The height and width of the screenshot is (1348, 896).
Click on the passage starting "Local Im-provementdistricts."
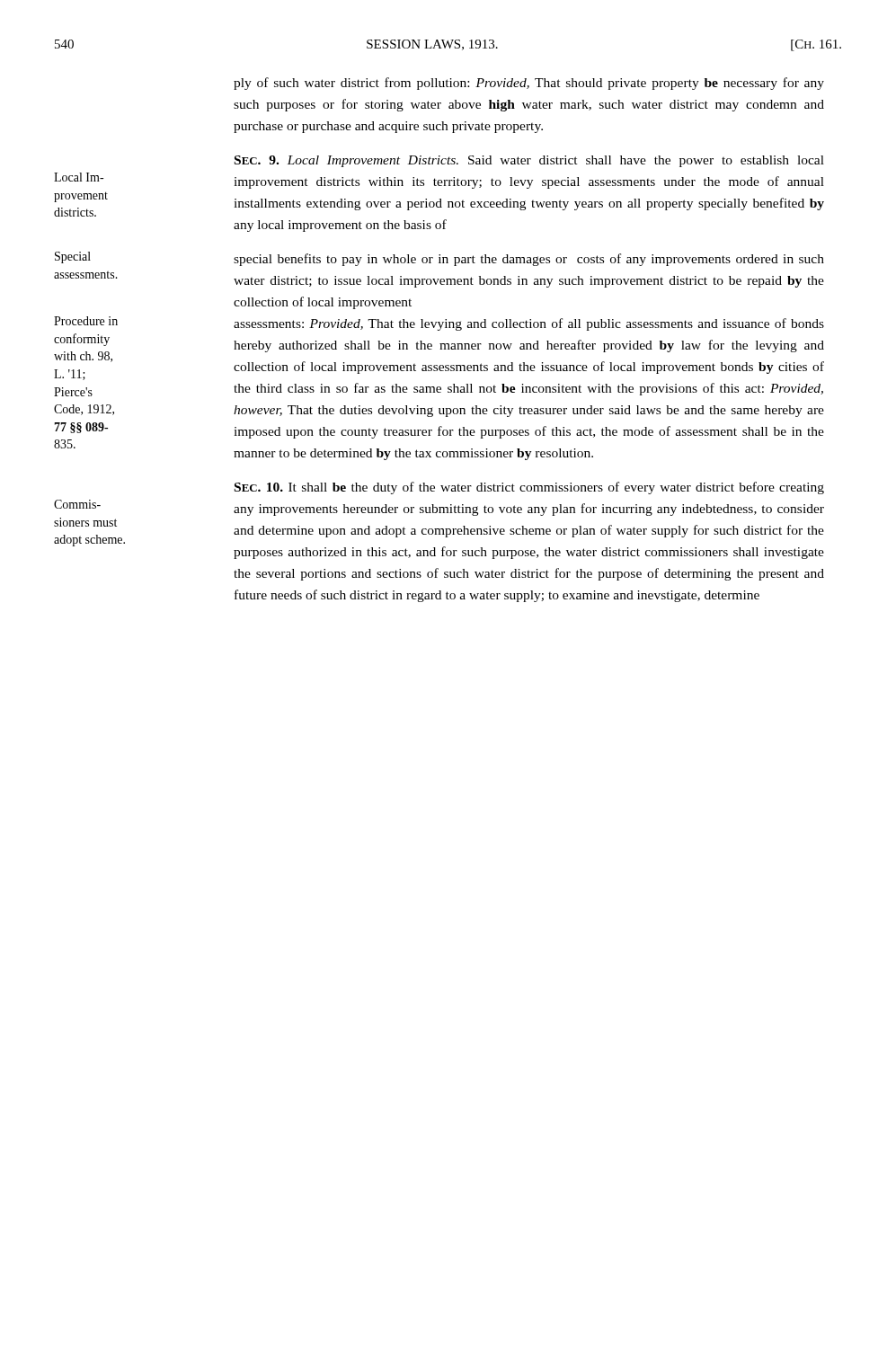pos(81,195)
